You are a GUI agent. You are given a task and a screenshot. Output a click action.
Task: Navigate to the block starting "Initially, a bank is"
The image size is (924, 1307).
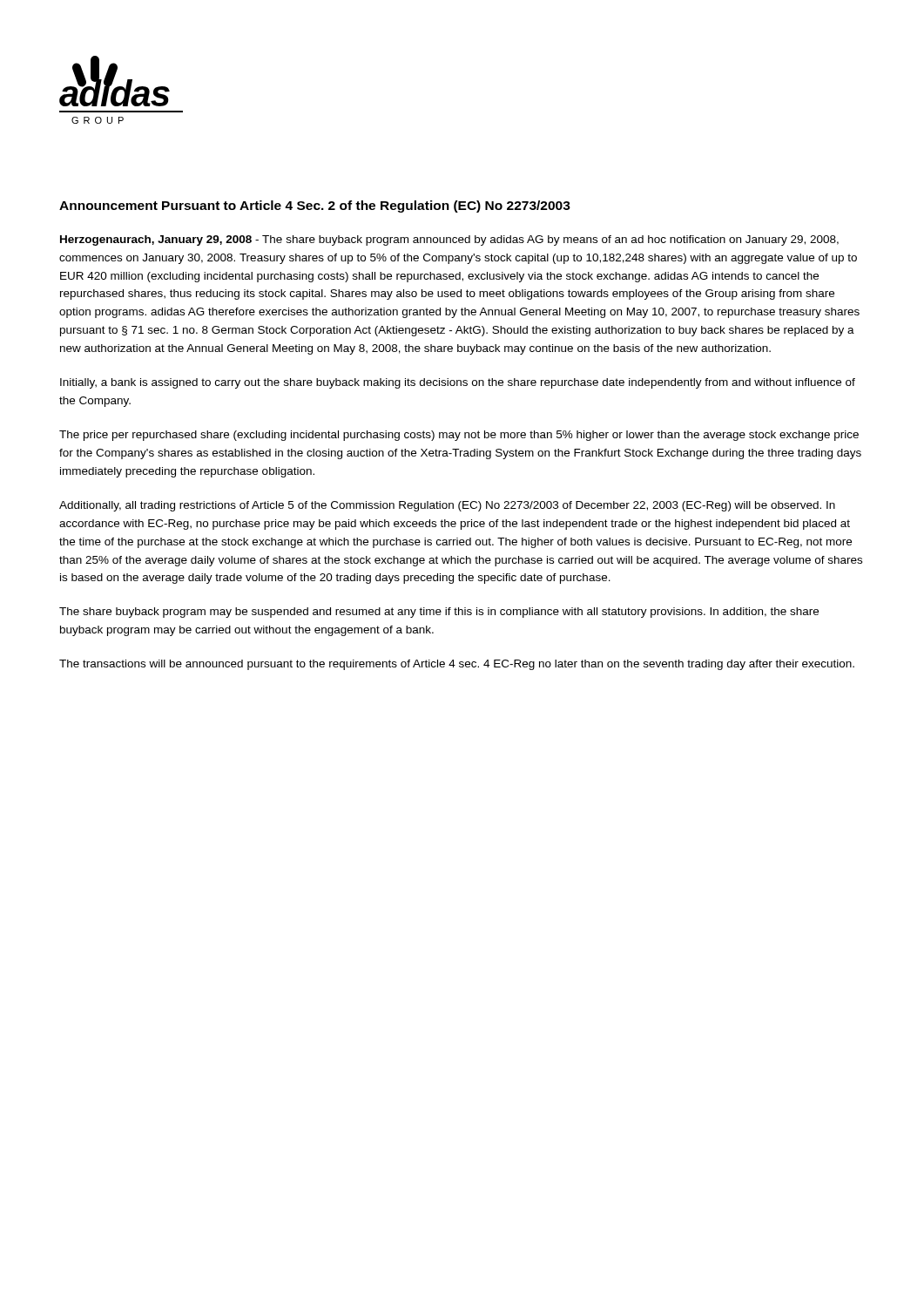pyautogui.click(x=457, y=391)
